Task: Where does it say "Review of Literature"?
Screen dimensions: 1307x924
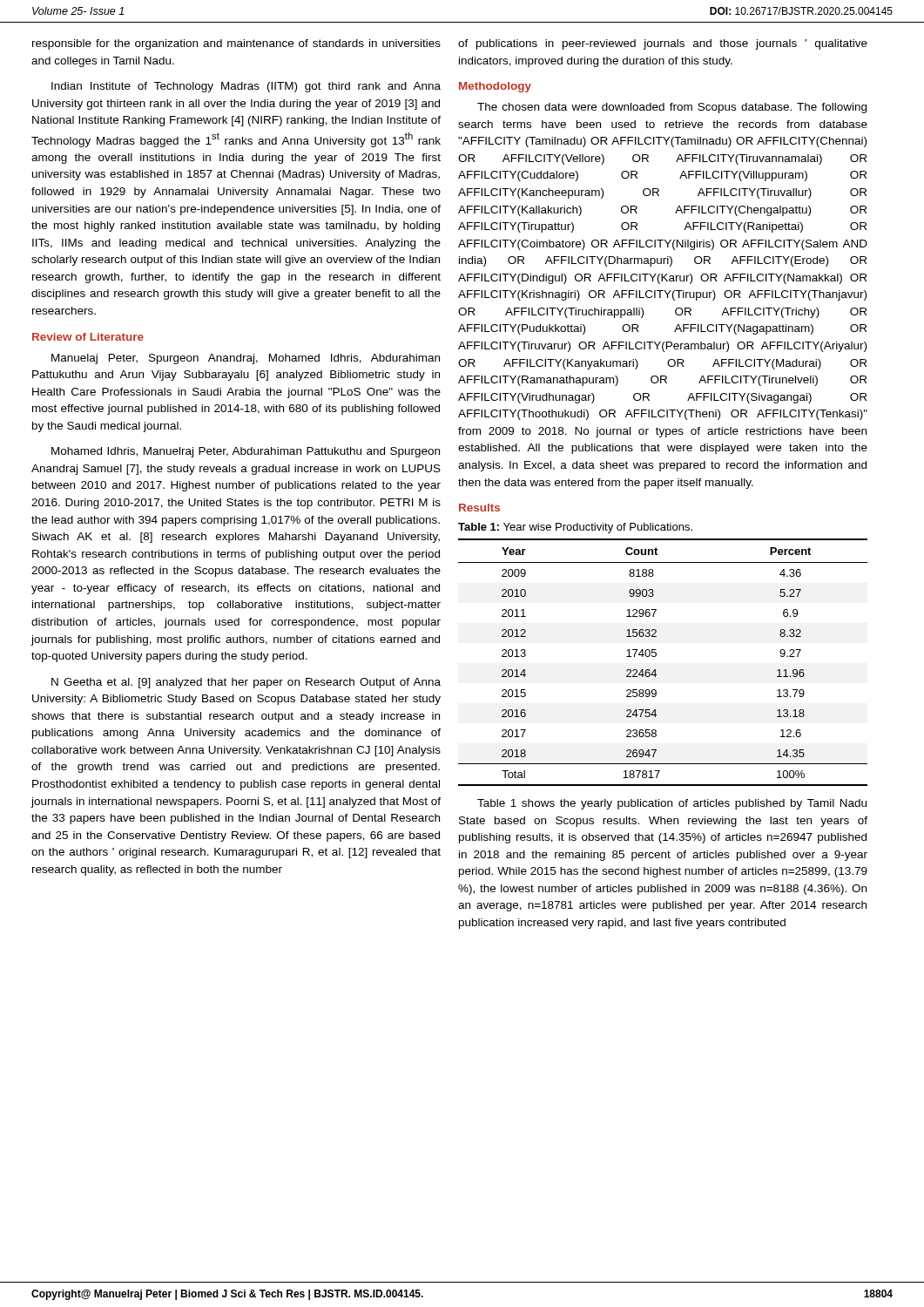Action: pyautogui.click(x=88, y=336)
